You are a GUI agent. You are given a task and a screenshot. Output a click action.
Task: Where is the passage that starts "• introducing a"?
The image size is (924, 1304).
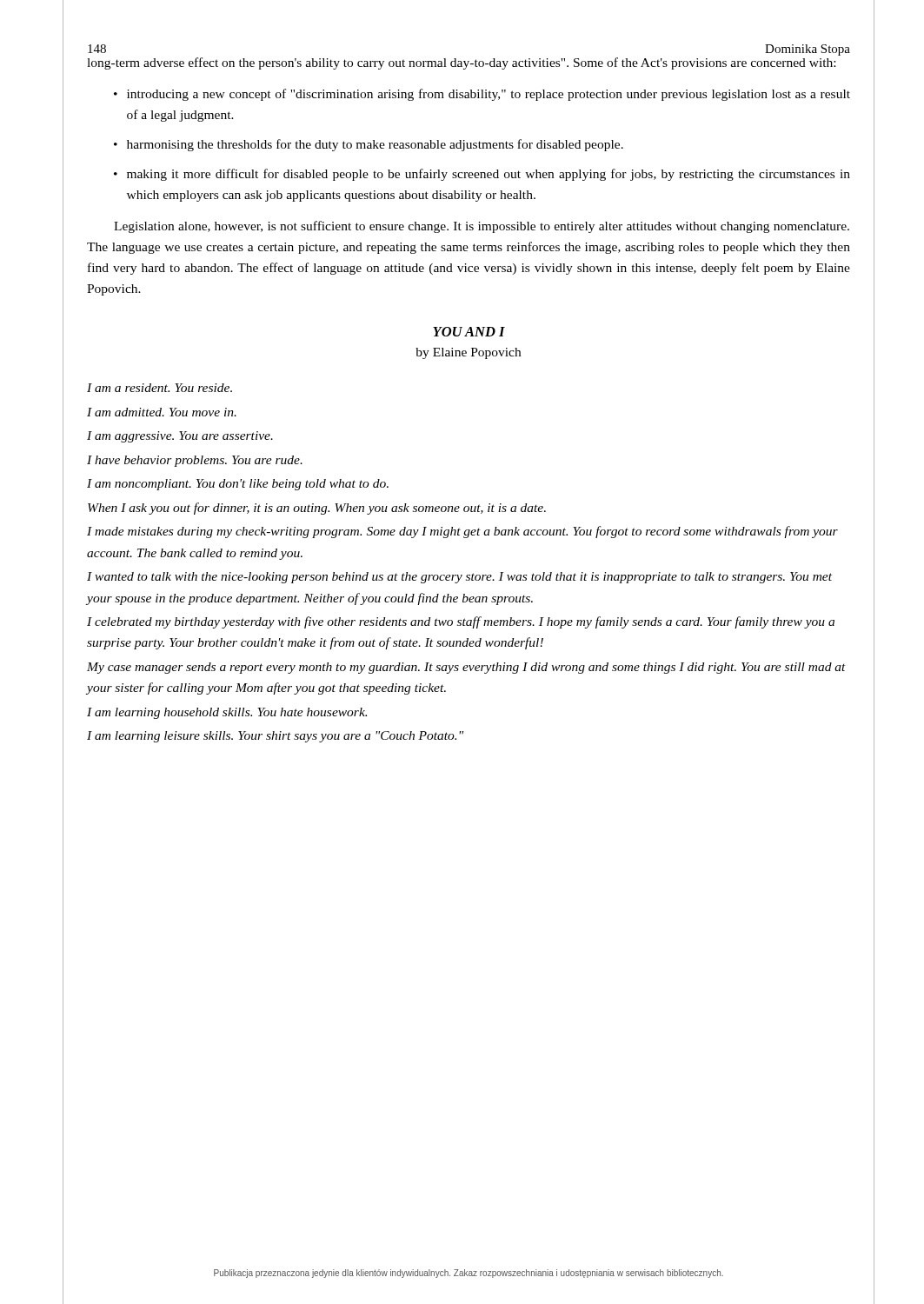(x=482, y=104)
